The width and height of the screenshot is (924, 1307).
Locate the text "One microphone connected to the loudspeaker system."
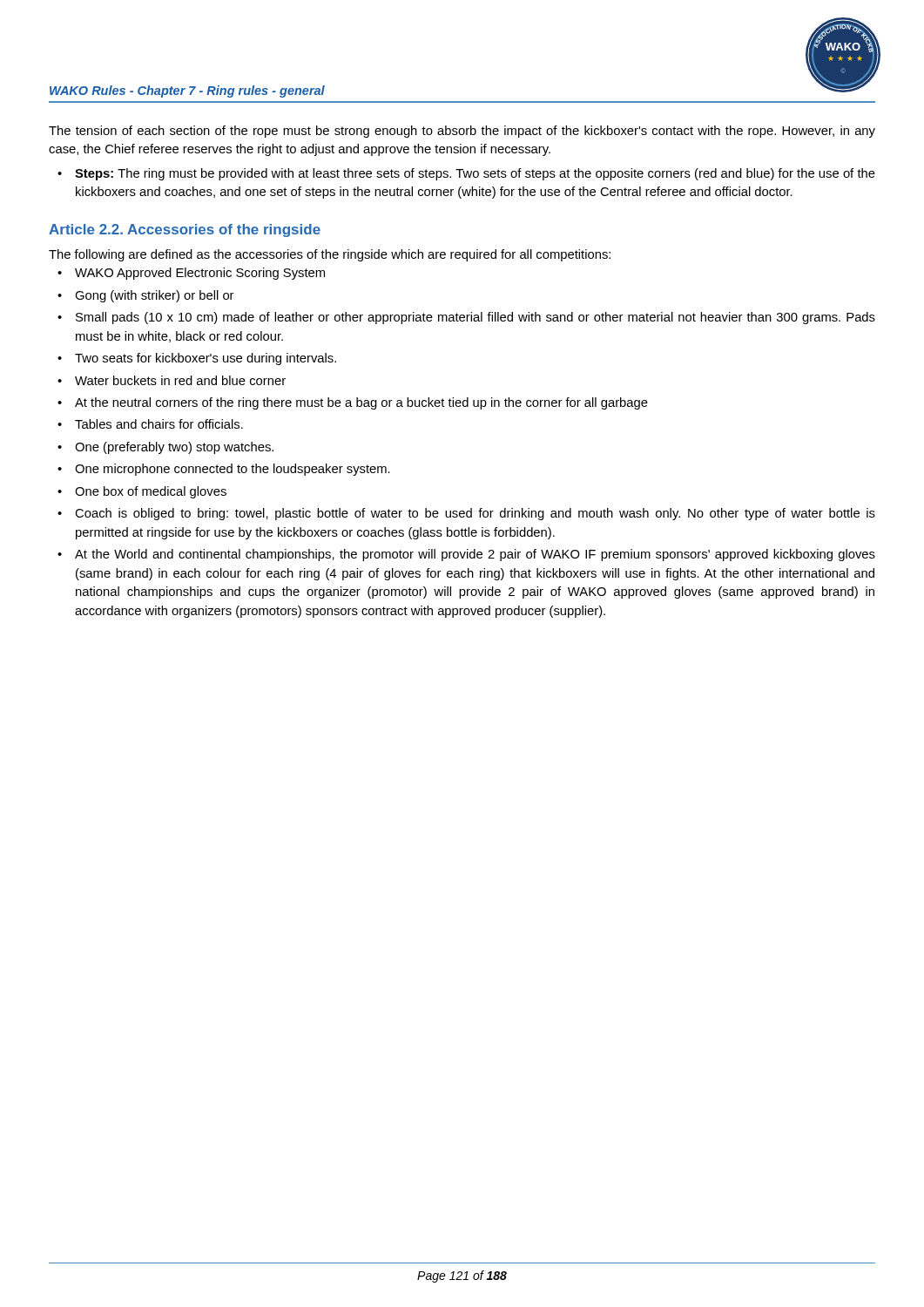233,469
